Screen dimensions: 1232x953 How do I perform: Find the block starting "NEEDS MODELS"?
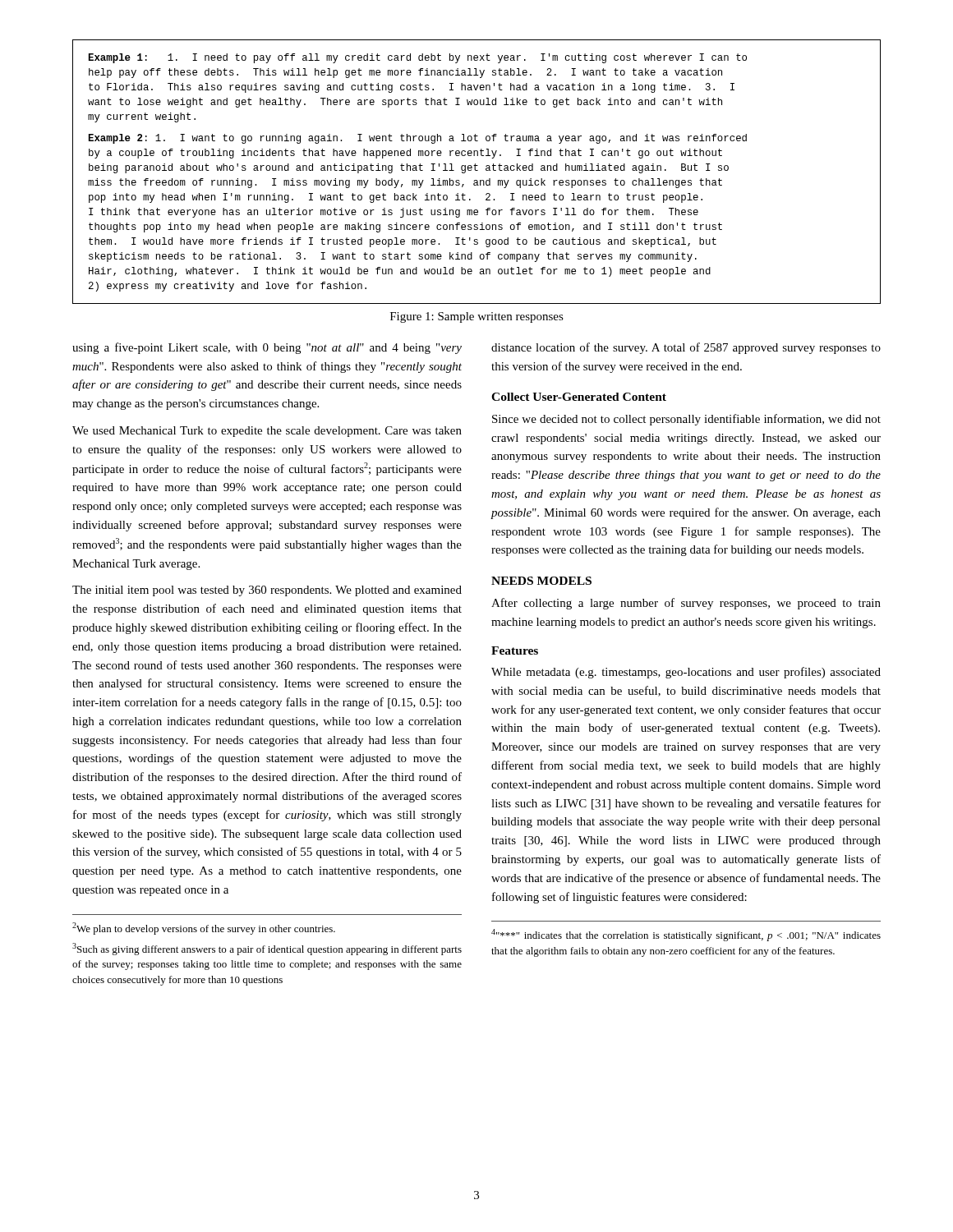[542, 580]
